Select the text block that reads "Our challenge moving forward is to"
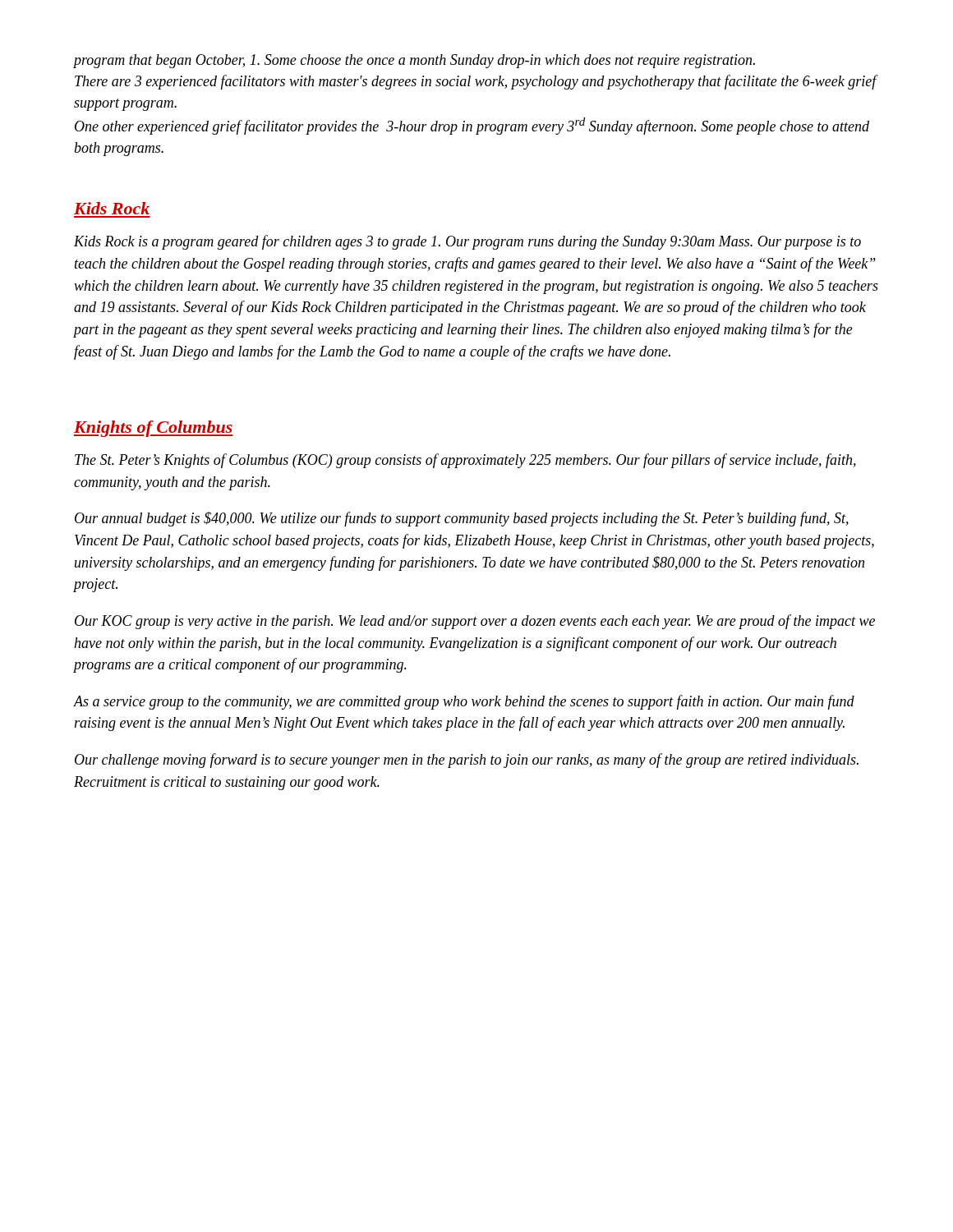 click(467, 771)
